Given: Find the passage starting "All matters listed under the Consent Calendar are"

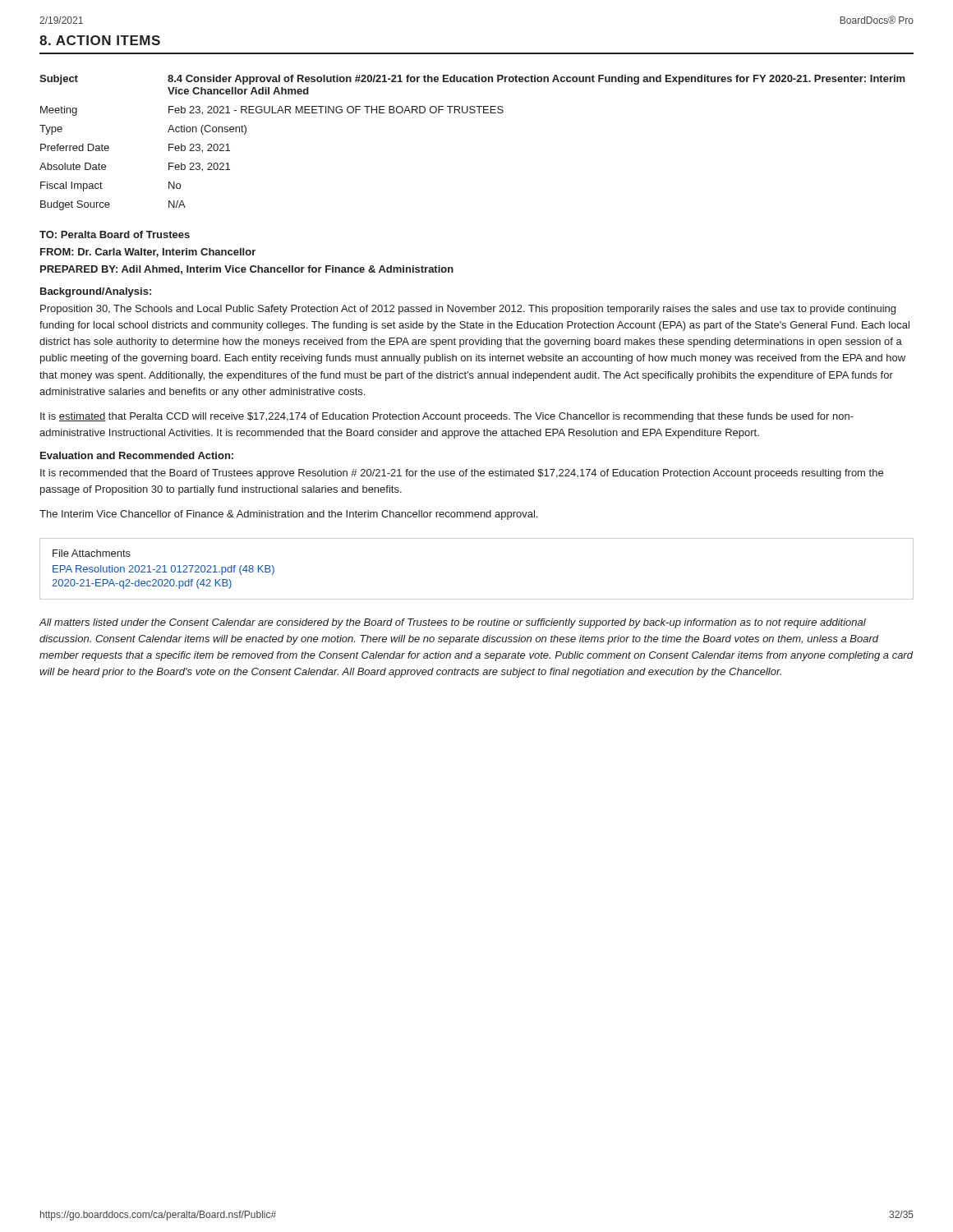Looking at the screenshot, I should point(476,647).
